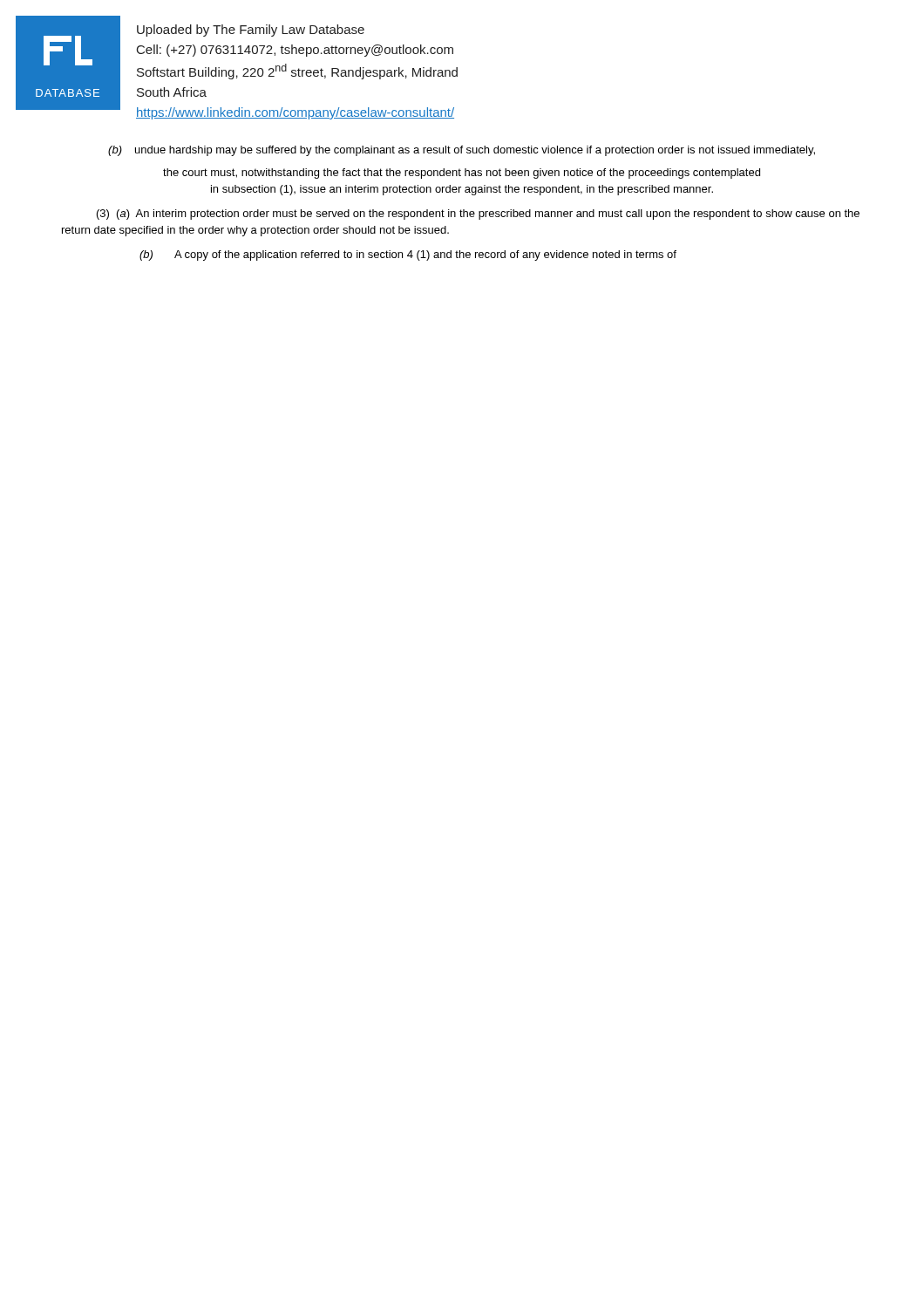Screen dimensions: 1308x924
Task: Find the passage starting "Uploaded by The Family Law Database Cell:"
Action: 297,71
